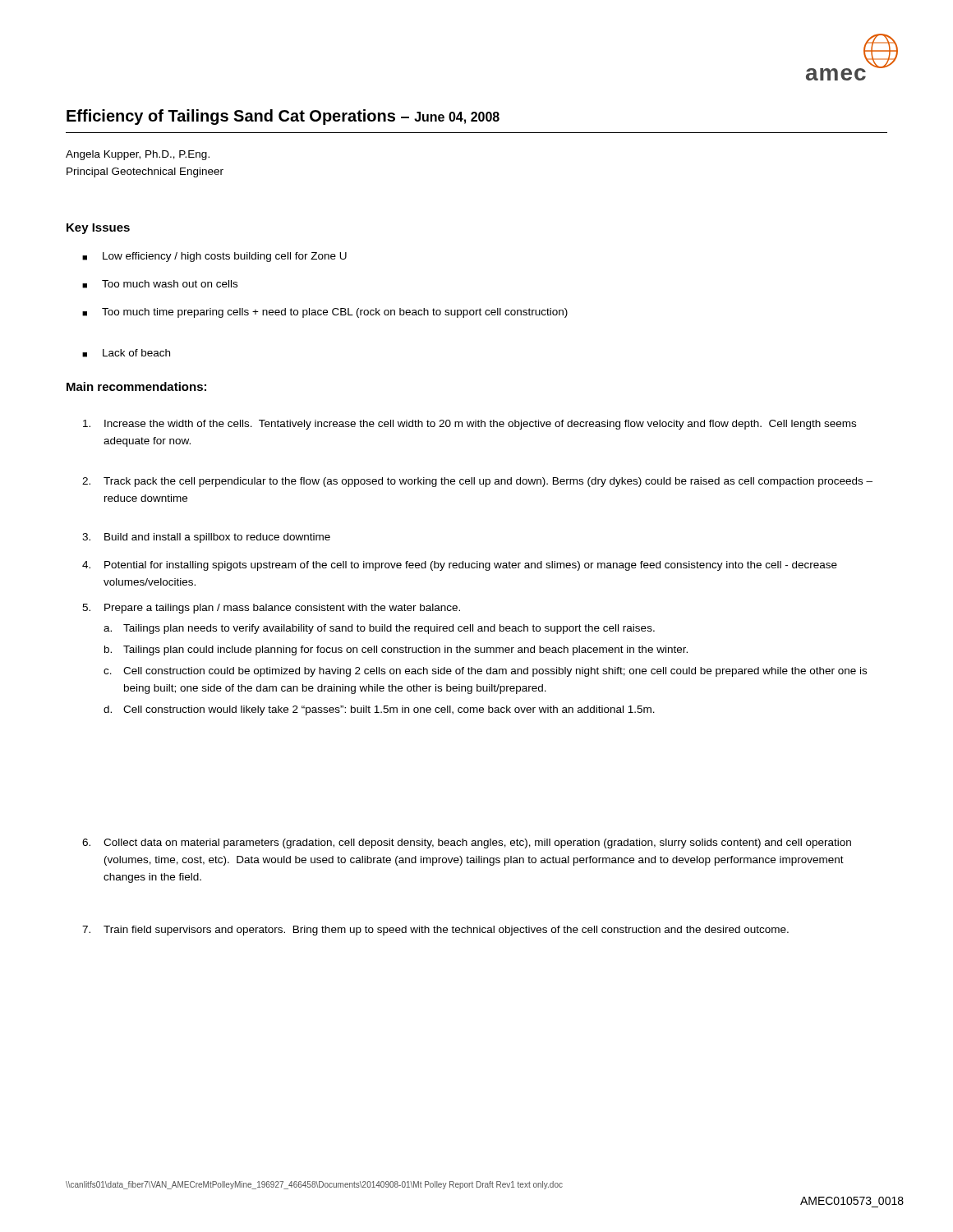Viewport: 953px width, 1232px height.
Task: Find "Main recommendations:" on this page
Action: coord(137,386)
